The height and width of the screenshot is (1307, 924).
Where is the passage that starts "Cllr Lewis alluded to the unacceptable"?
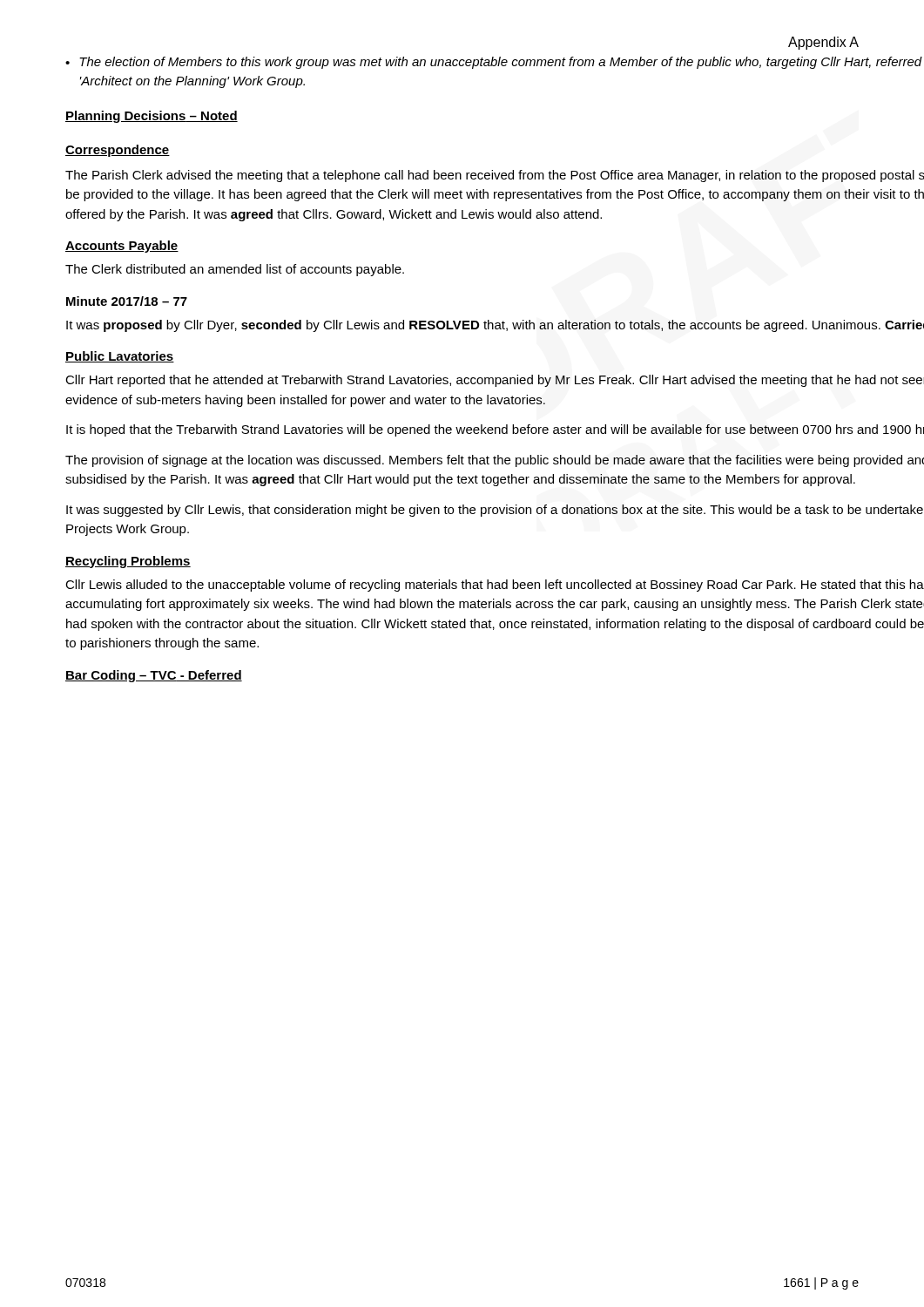tap(495, 613)
